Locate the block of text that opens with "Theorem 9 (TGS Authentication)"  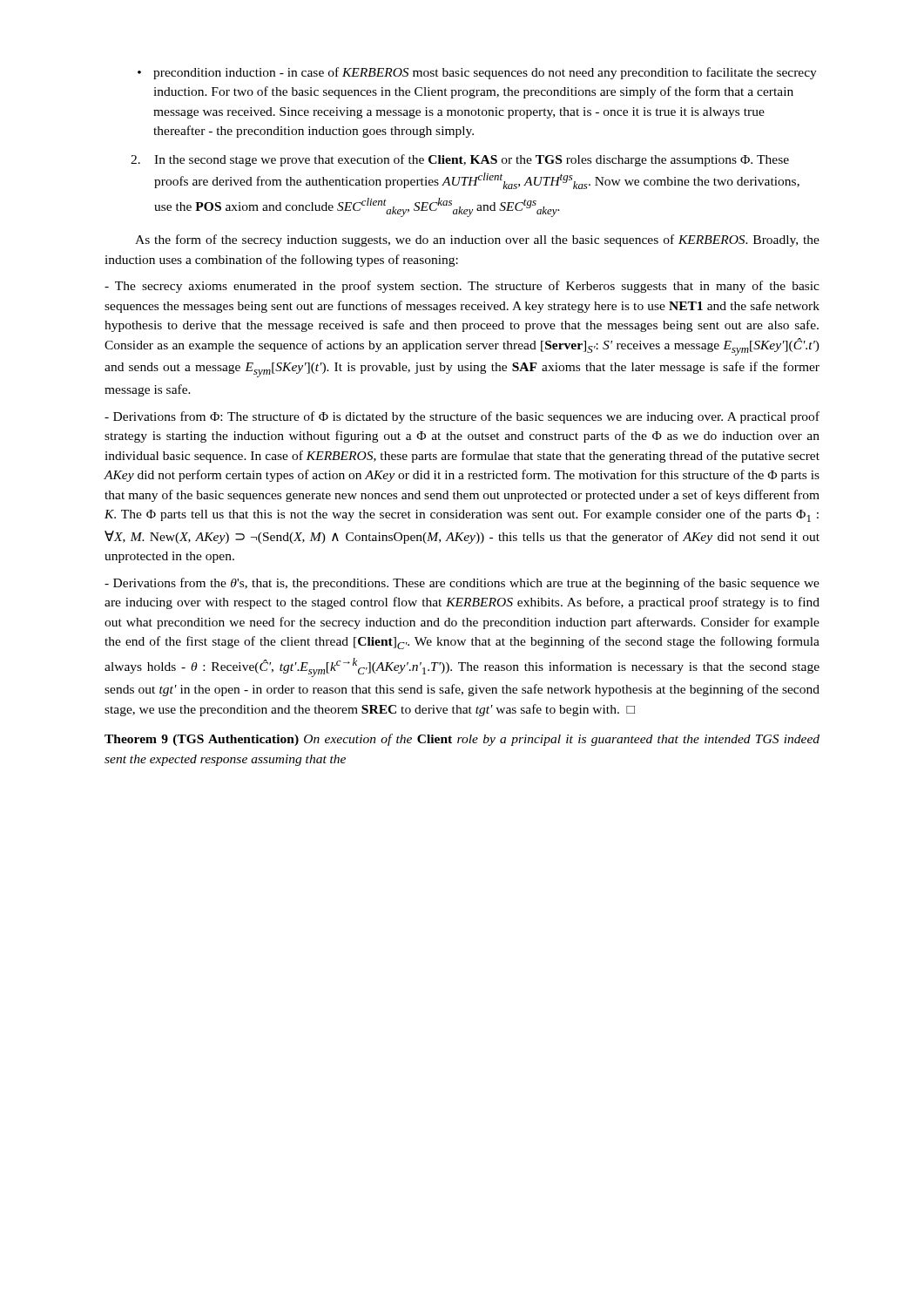[x=462, y=749]
